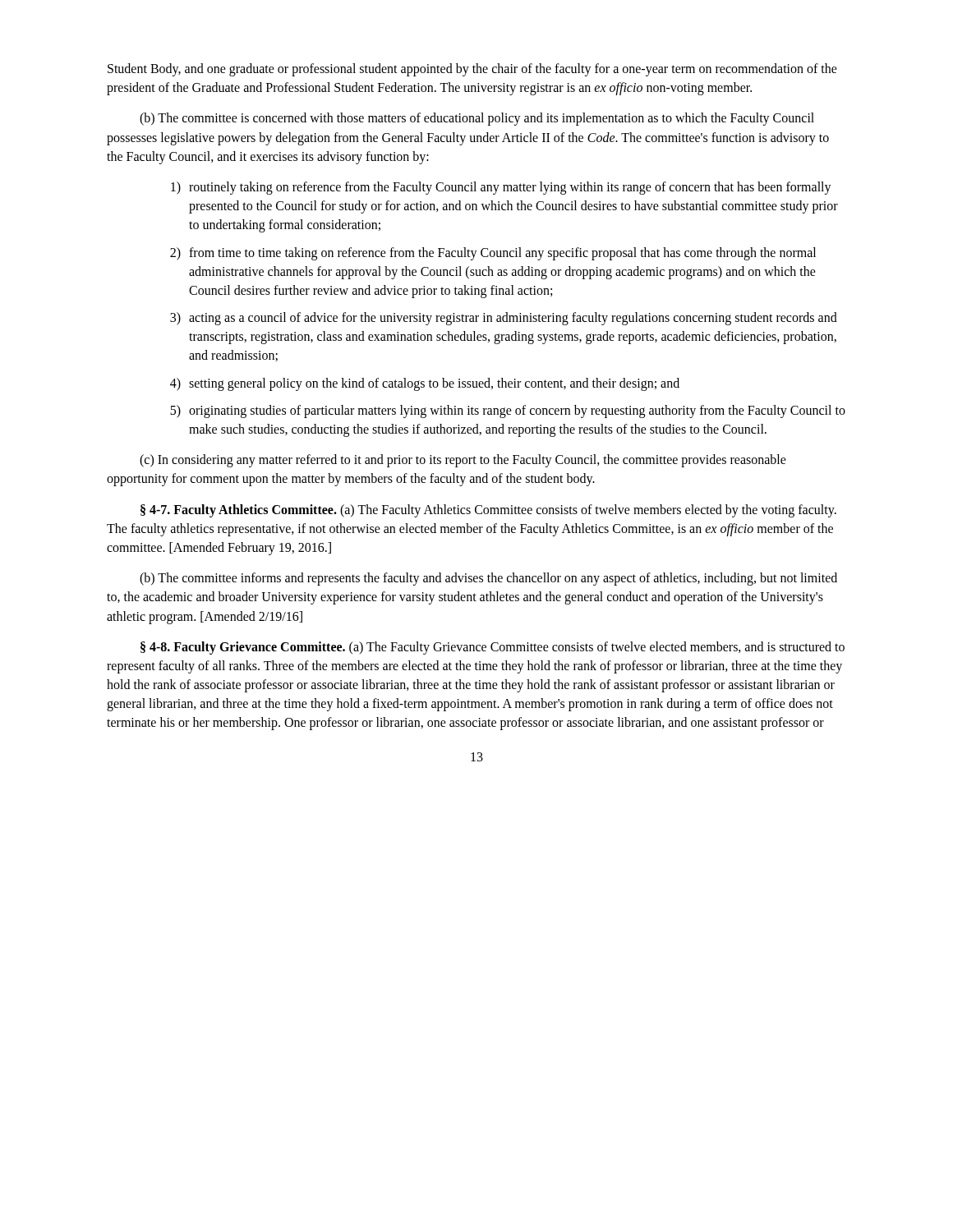Click the passage that begins "§ 4-7. Faculty Athletics Committee. (a) The Faculty"
Screen dimensions: 1232x953
[x=472, y=528]
